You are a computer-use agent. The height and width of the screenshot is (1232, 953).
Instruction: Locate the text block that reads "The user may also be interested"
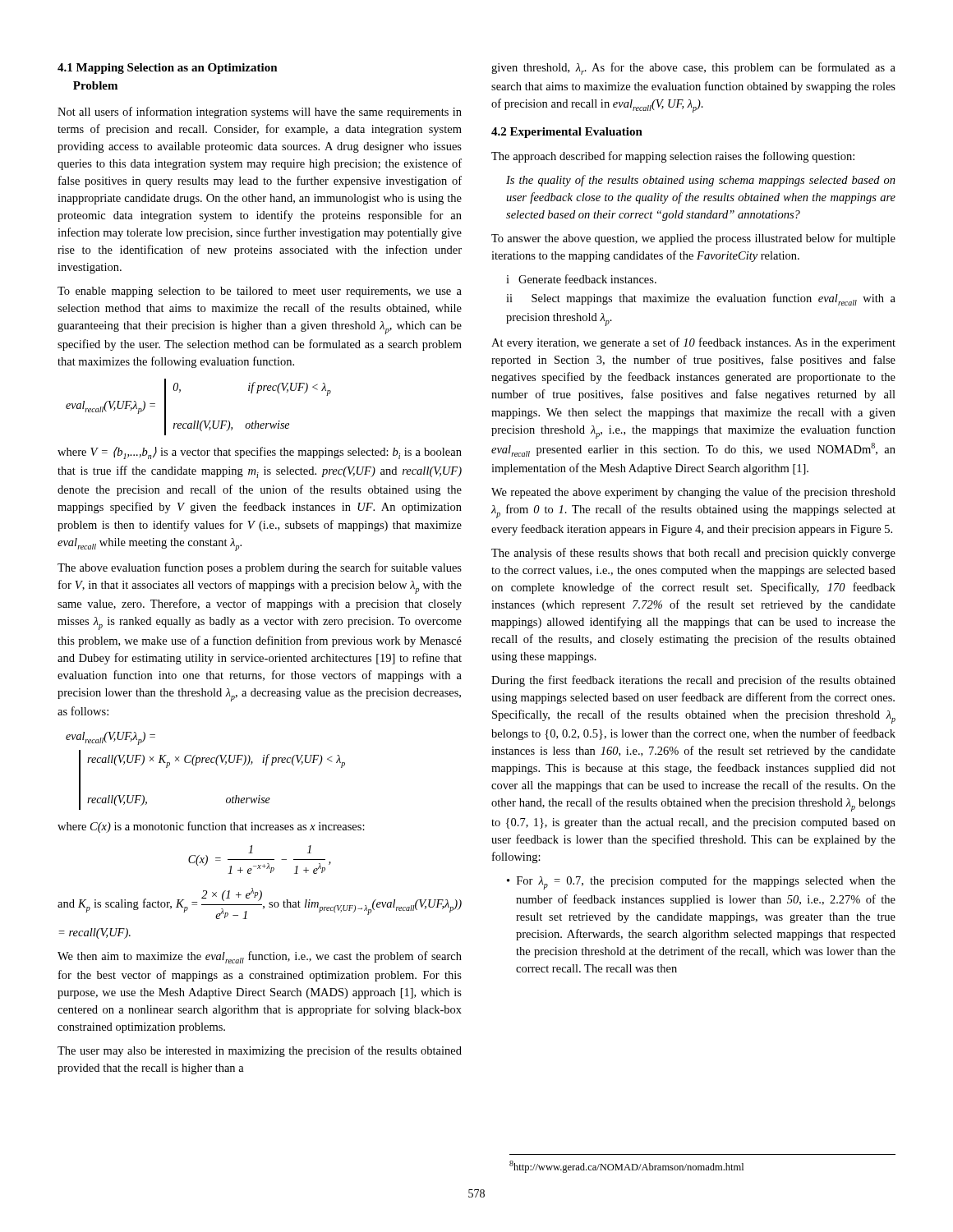coord(260,1060)
